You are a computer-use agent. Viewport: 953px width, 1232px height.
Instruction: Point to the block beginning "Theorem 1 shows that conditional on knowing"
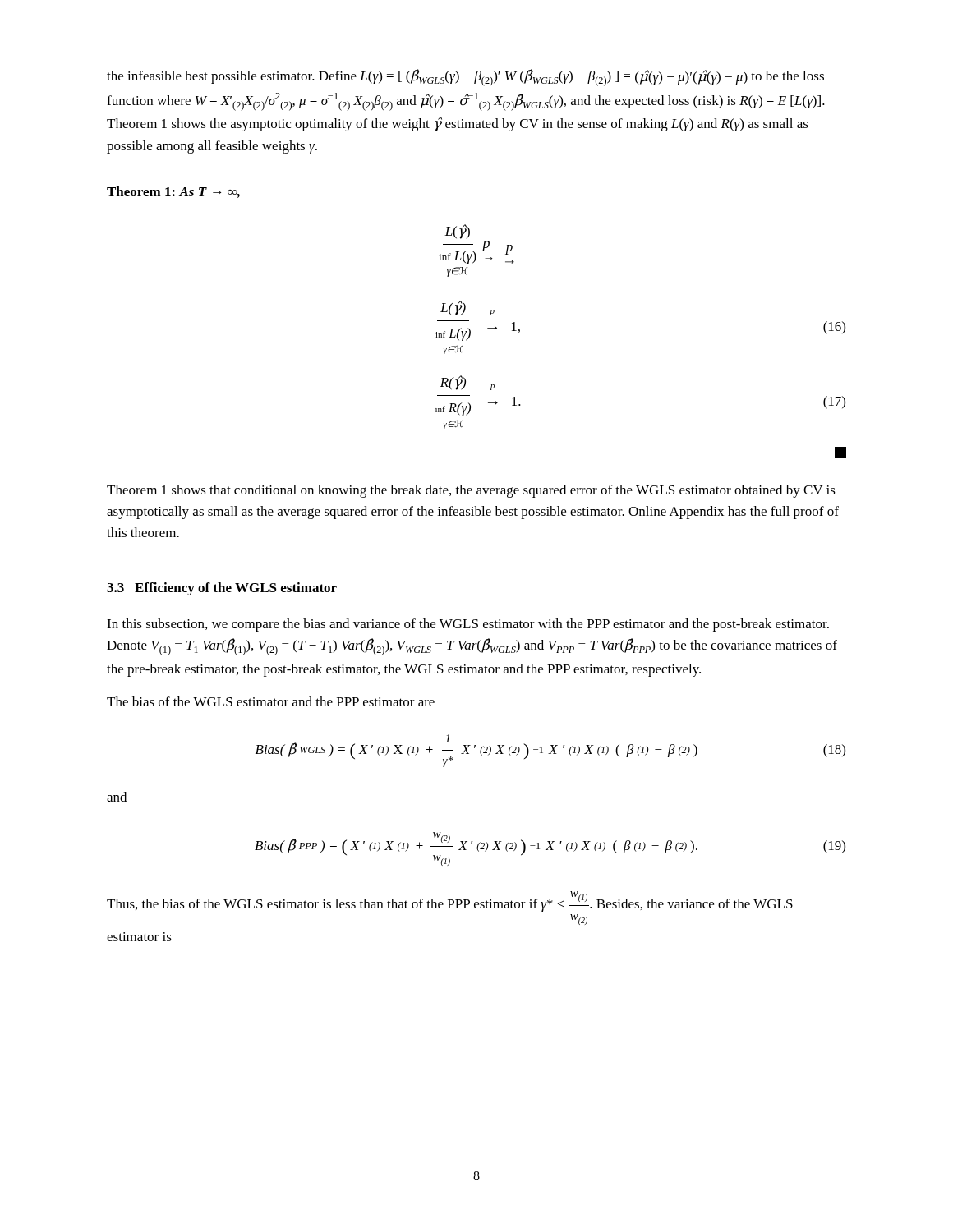click(473, 511)
